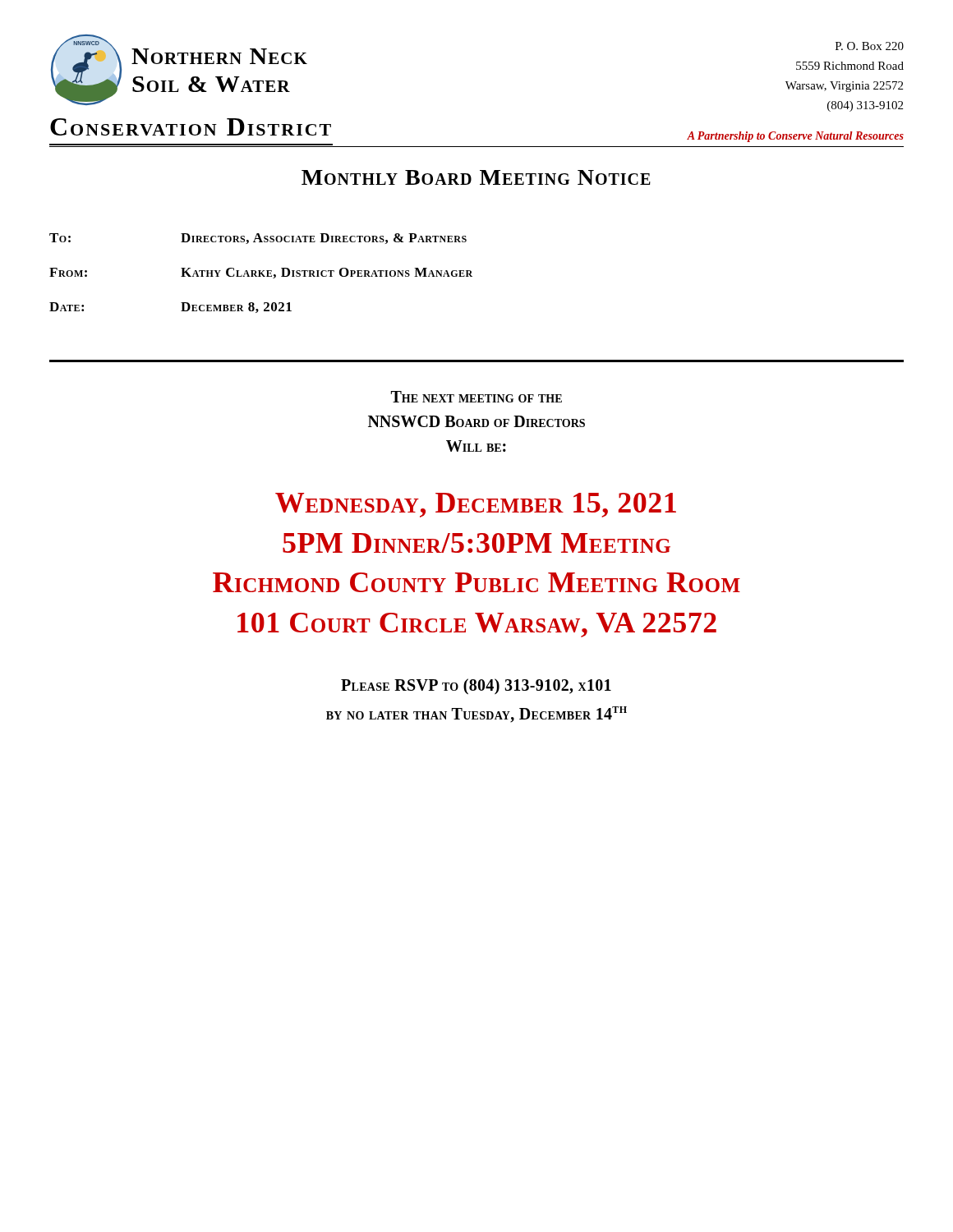Find the element starting "From: Kathy Clarke, District Operations Manager"
The image size is (953, 1232).
tap(261, 273)
